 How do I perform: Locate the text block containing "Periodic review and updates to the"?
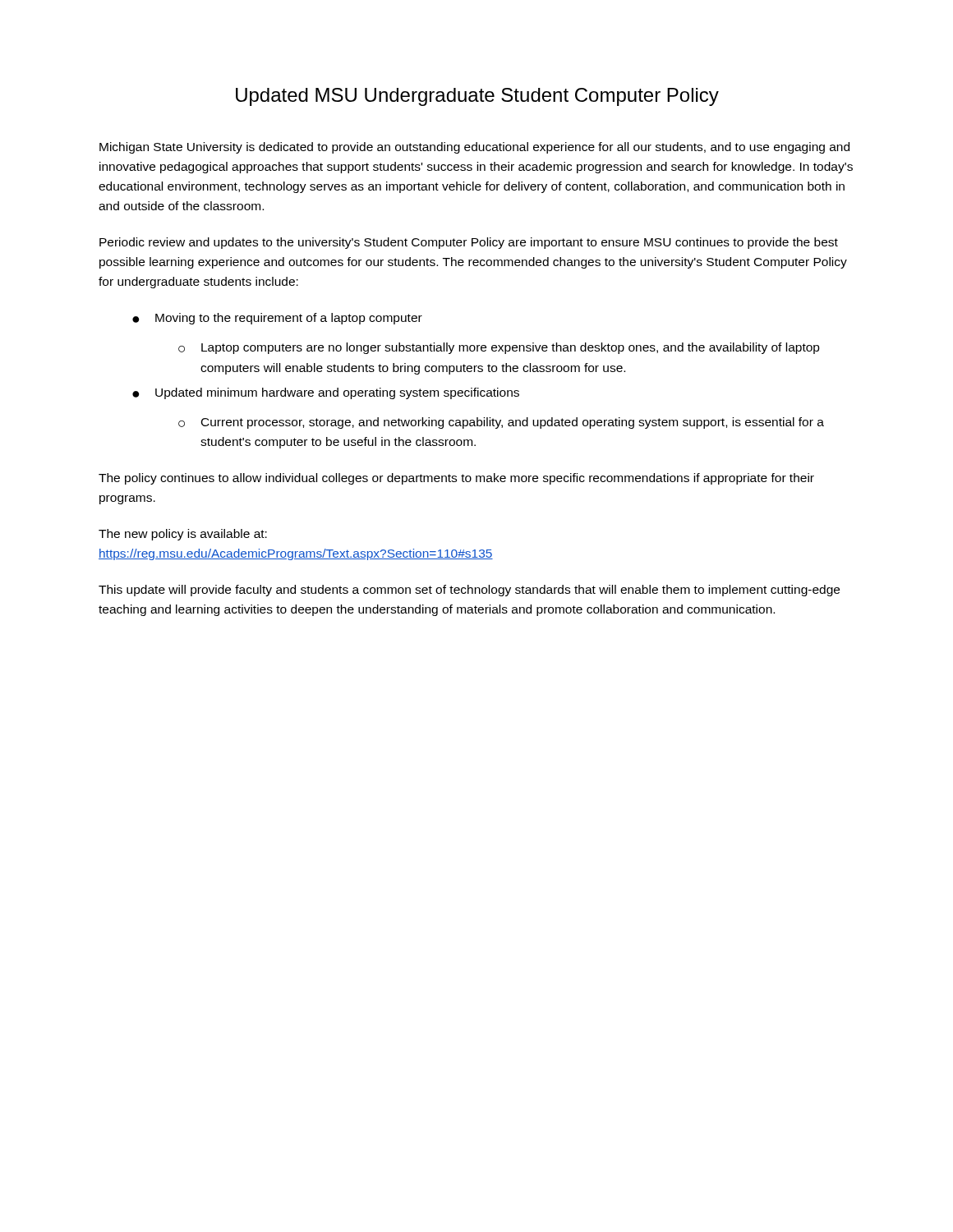473,262
